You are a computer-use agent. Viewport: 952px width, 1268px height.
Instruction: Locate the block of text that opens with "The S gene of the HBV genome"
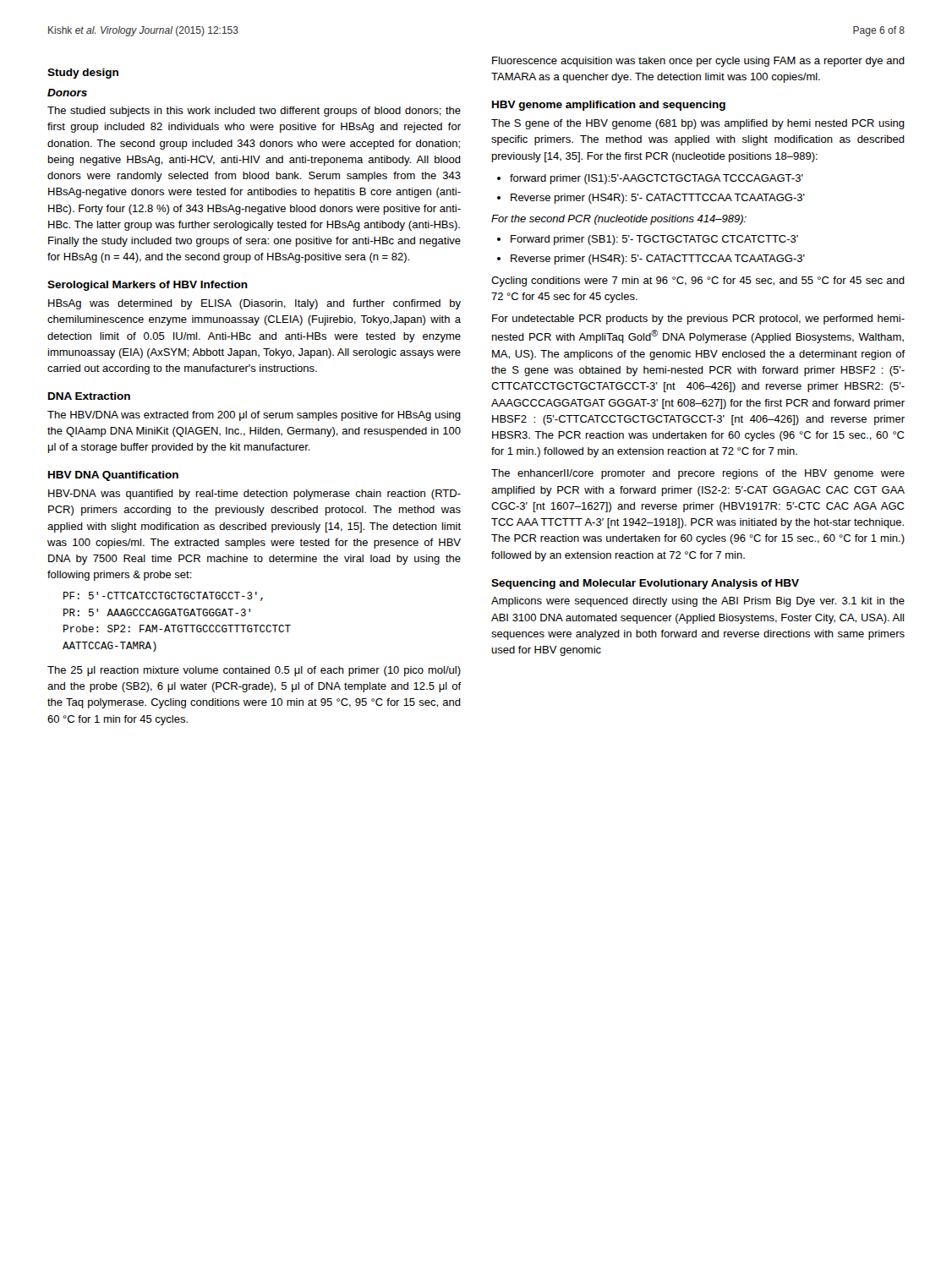tap(698, 139)
